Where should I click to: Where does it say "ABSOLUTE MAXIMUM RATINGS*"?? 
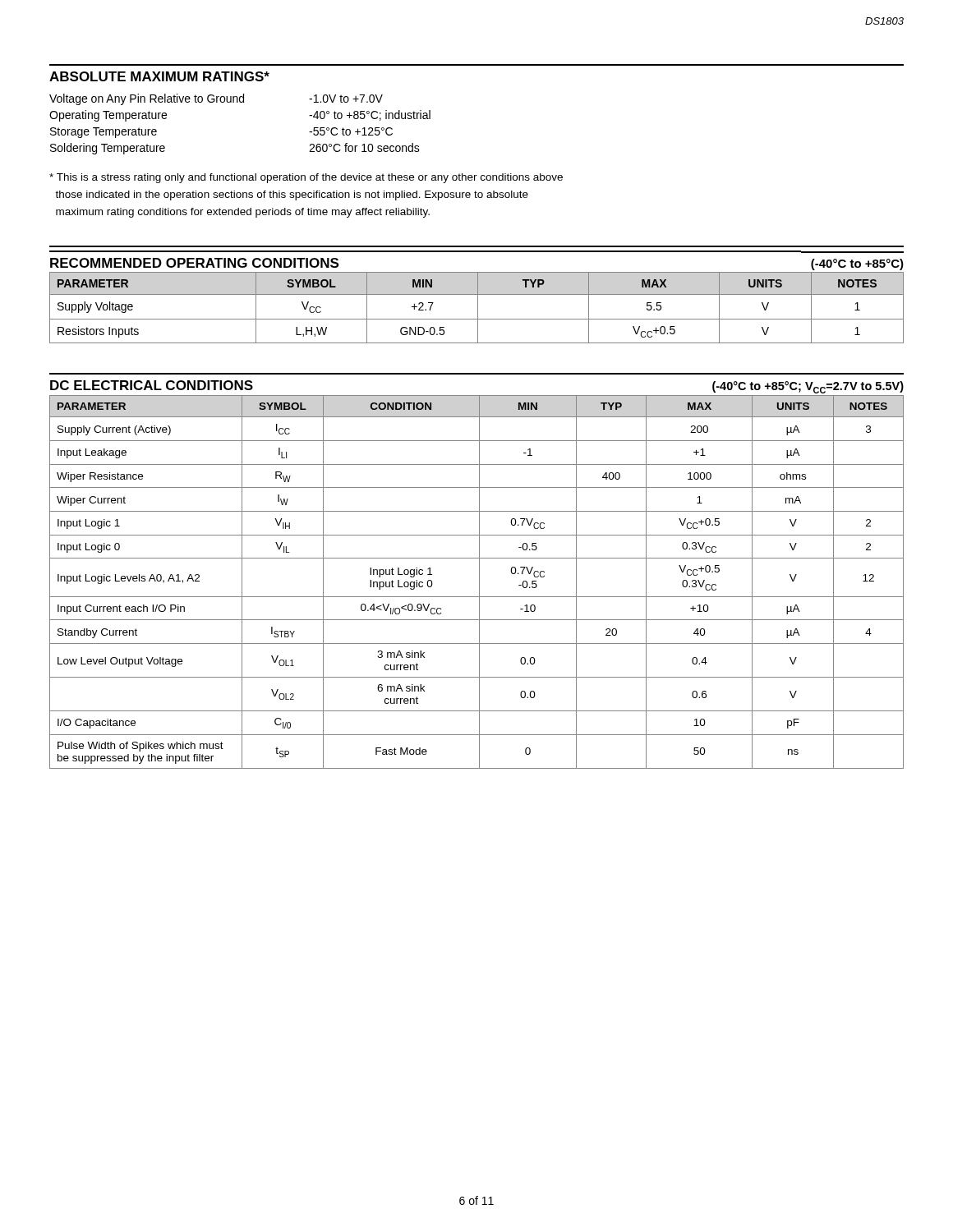coord(159,77)
